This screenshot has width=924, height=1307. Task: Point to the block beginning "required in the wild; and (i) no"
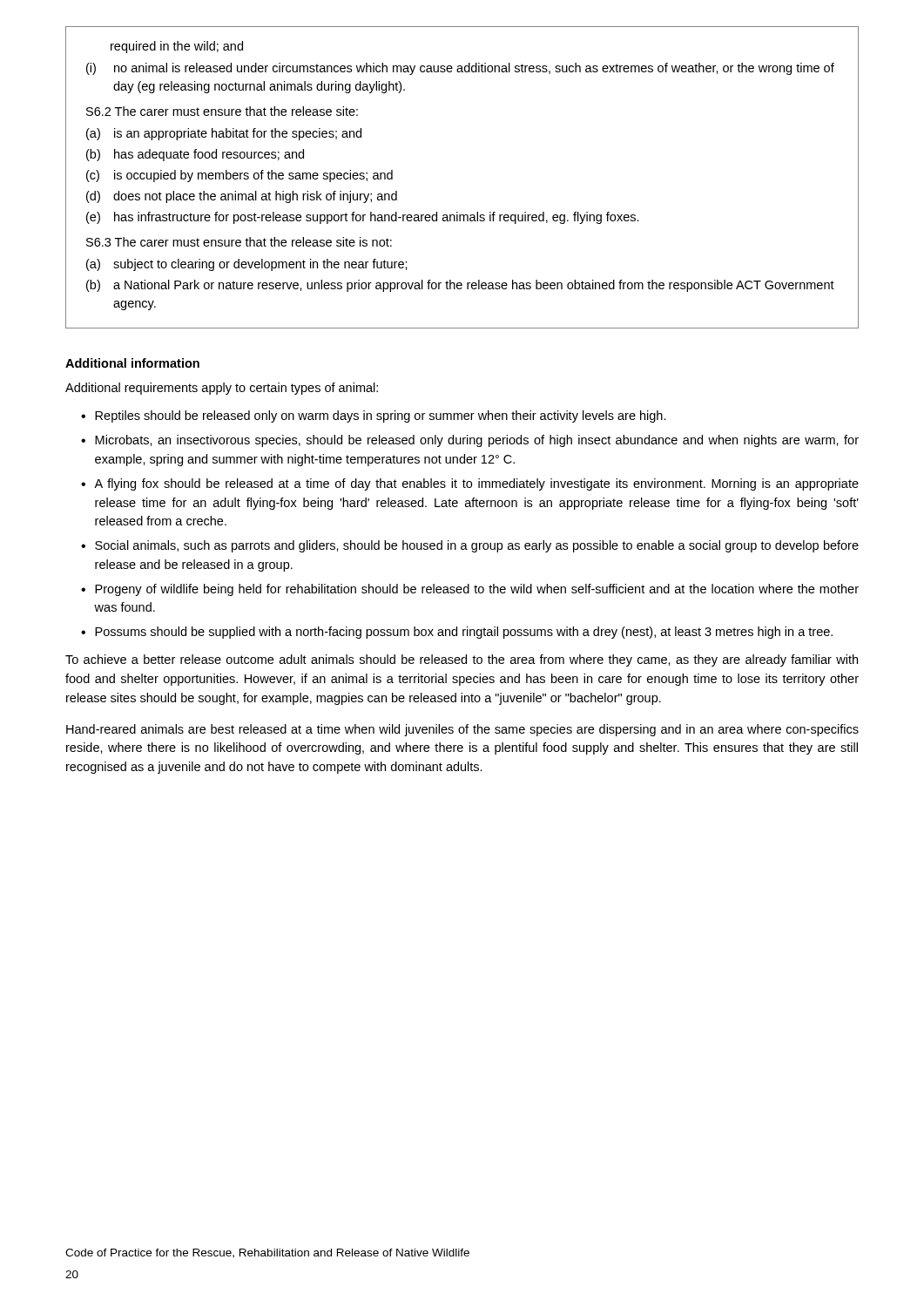177,47
